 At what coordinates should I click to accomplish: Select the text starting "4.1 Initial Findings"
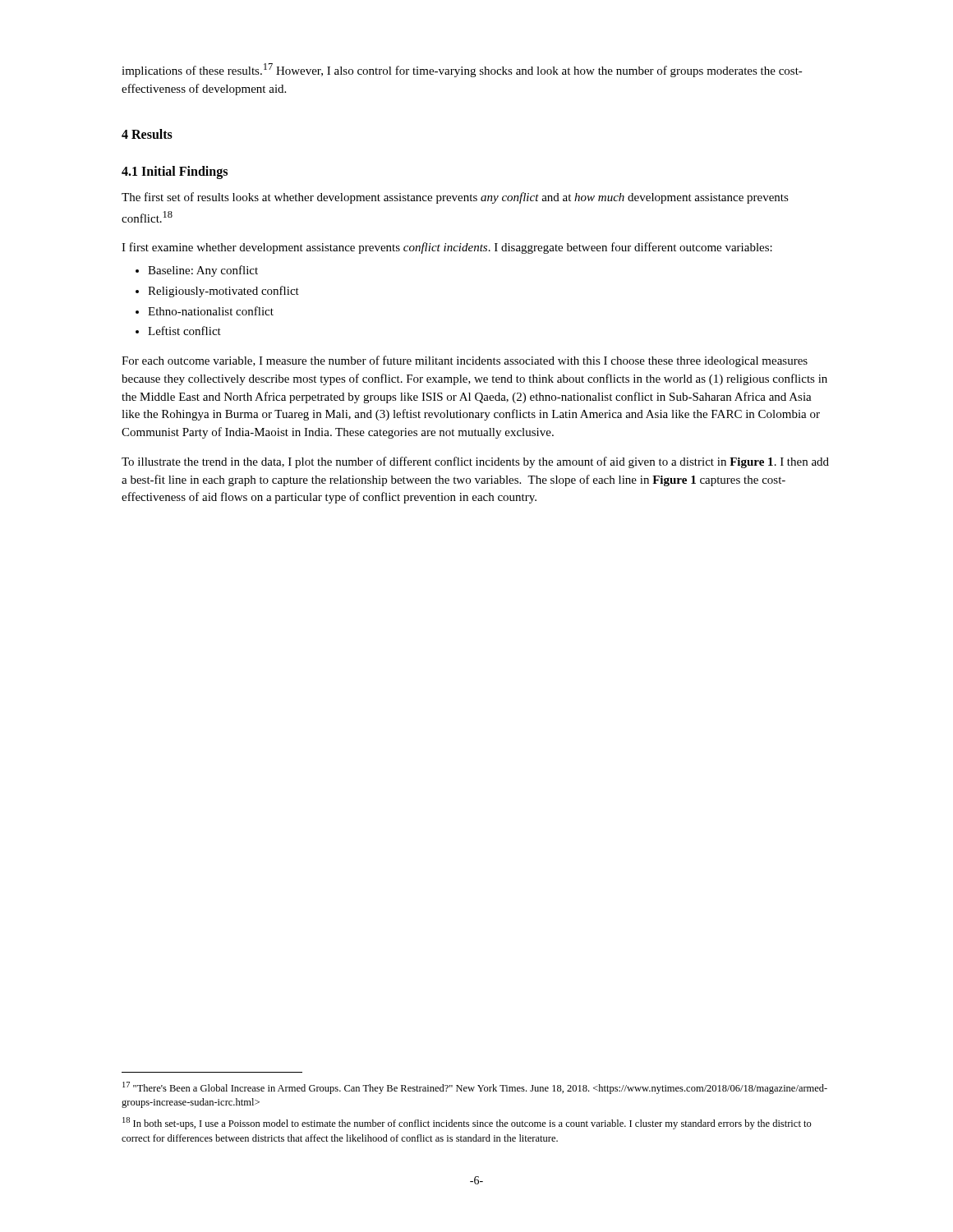click(175, 171)
